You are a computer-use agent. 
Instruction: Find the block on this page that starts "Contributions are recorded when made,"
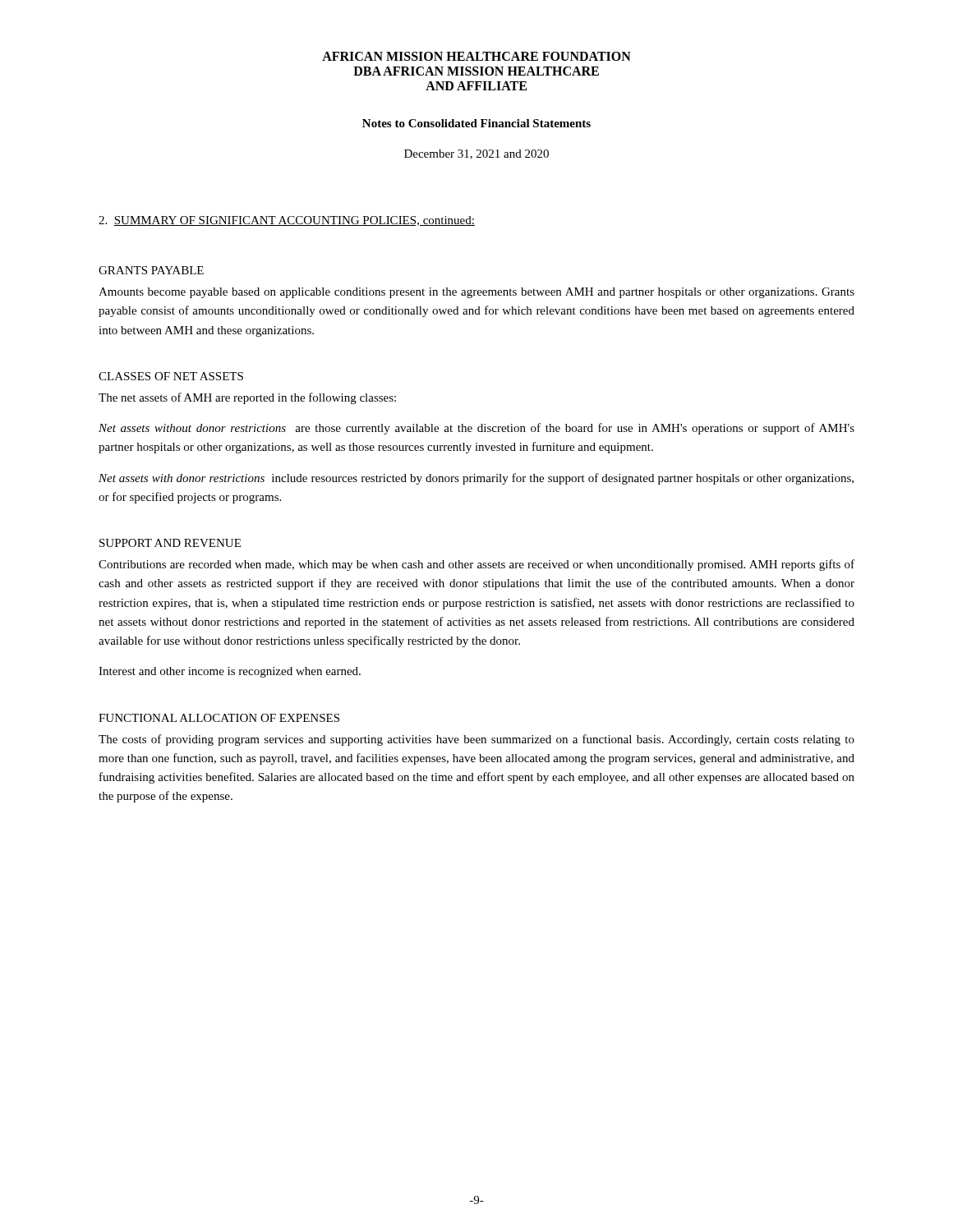click(476, 603)
